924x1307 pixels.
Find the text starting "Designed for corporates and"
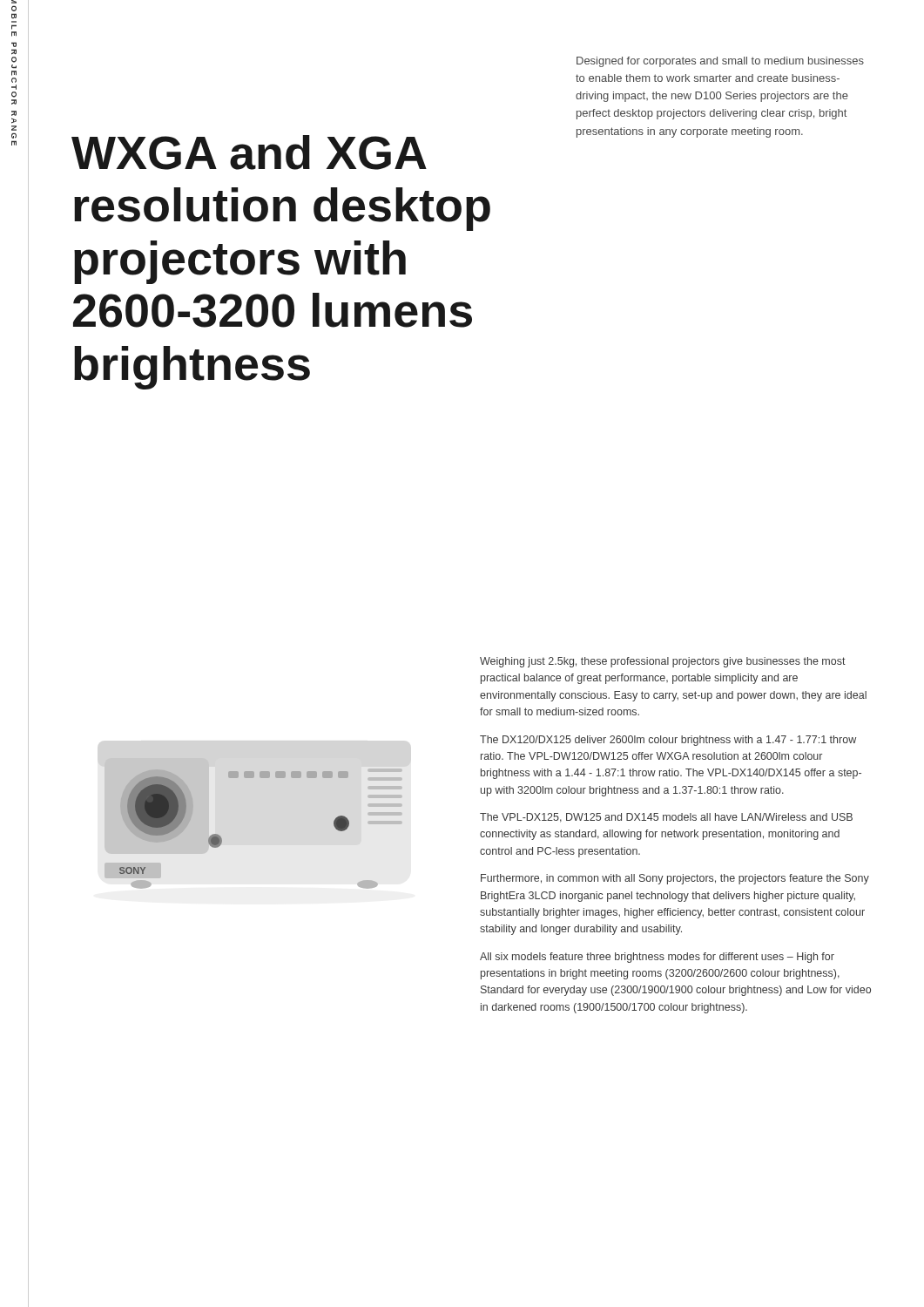(720, 96)
